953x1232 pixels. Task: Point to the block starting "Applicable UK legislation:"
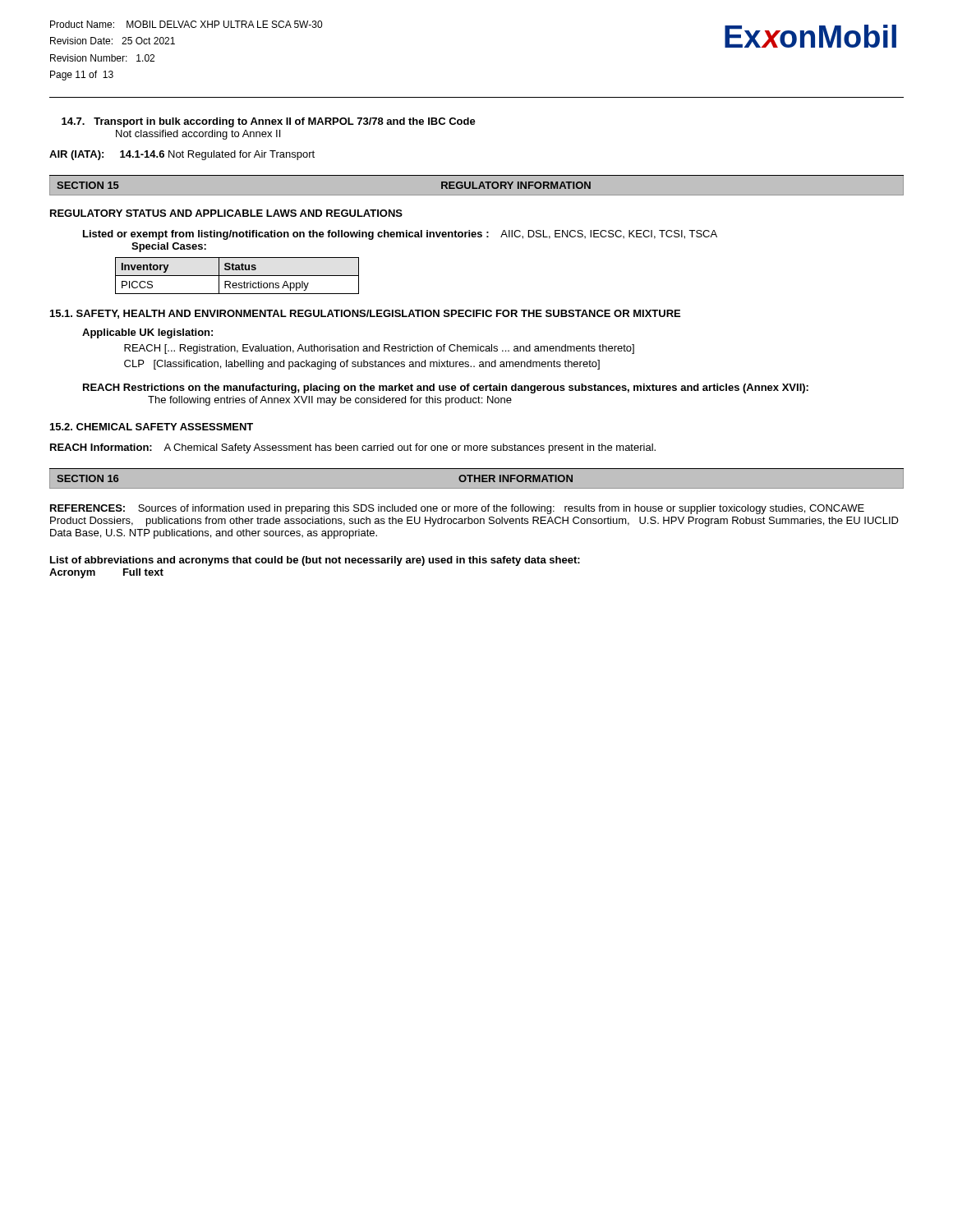148,332
